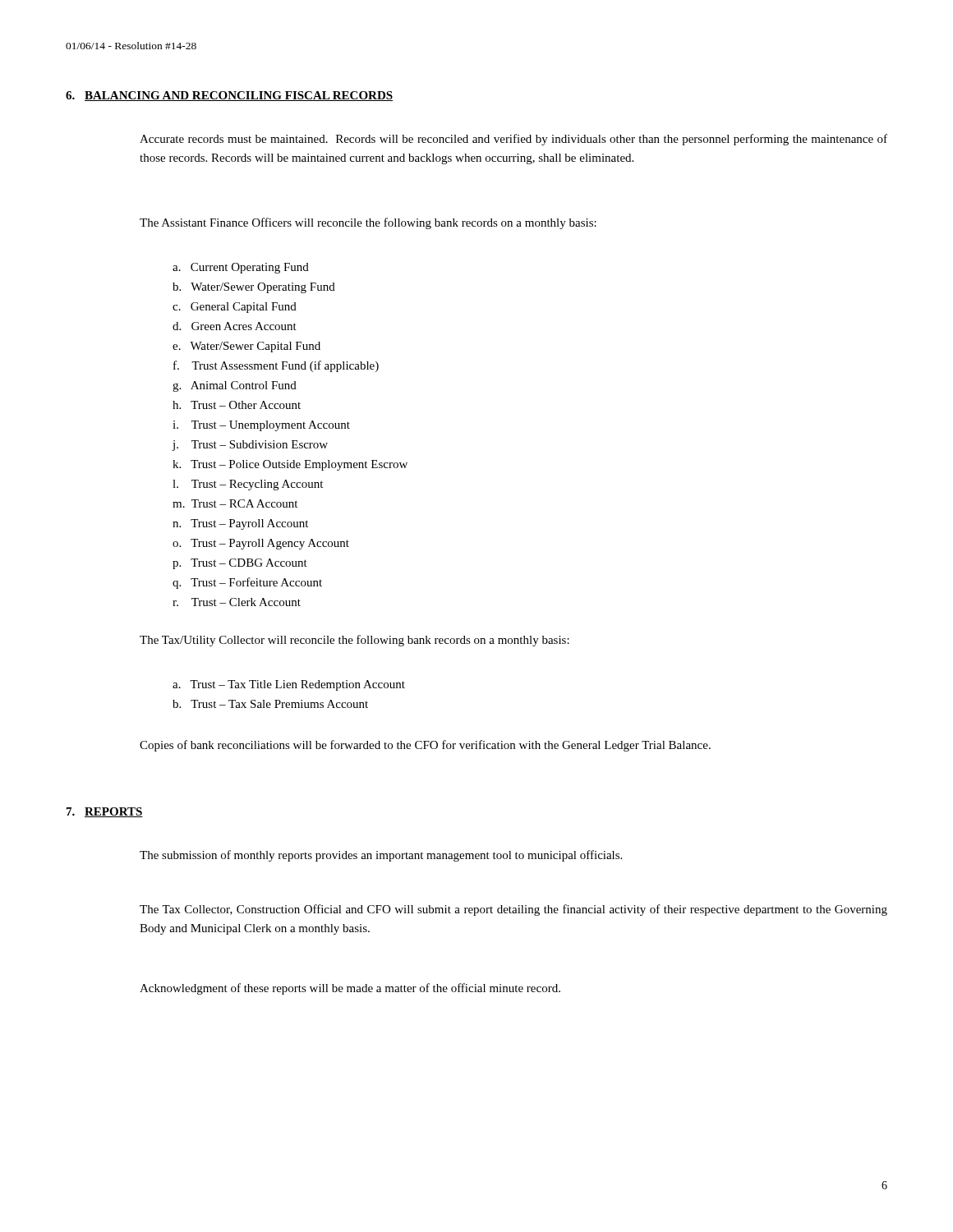953x1232 pixels.
Task: Point to "m. Trust – RCA Account"
Action: (x=235, y=503)
